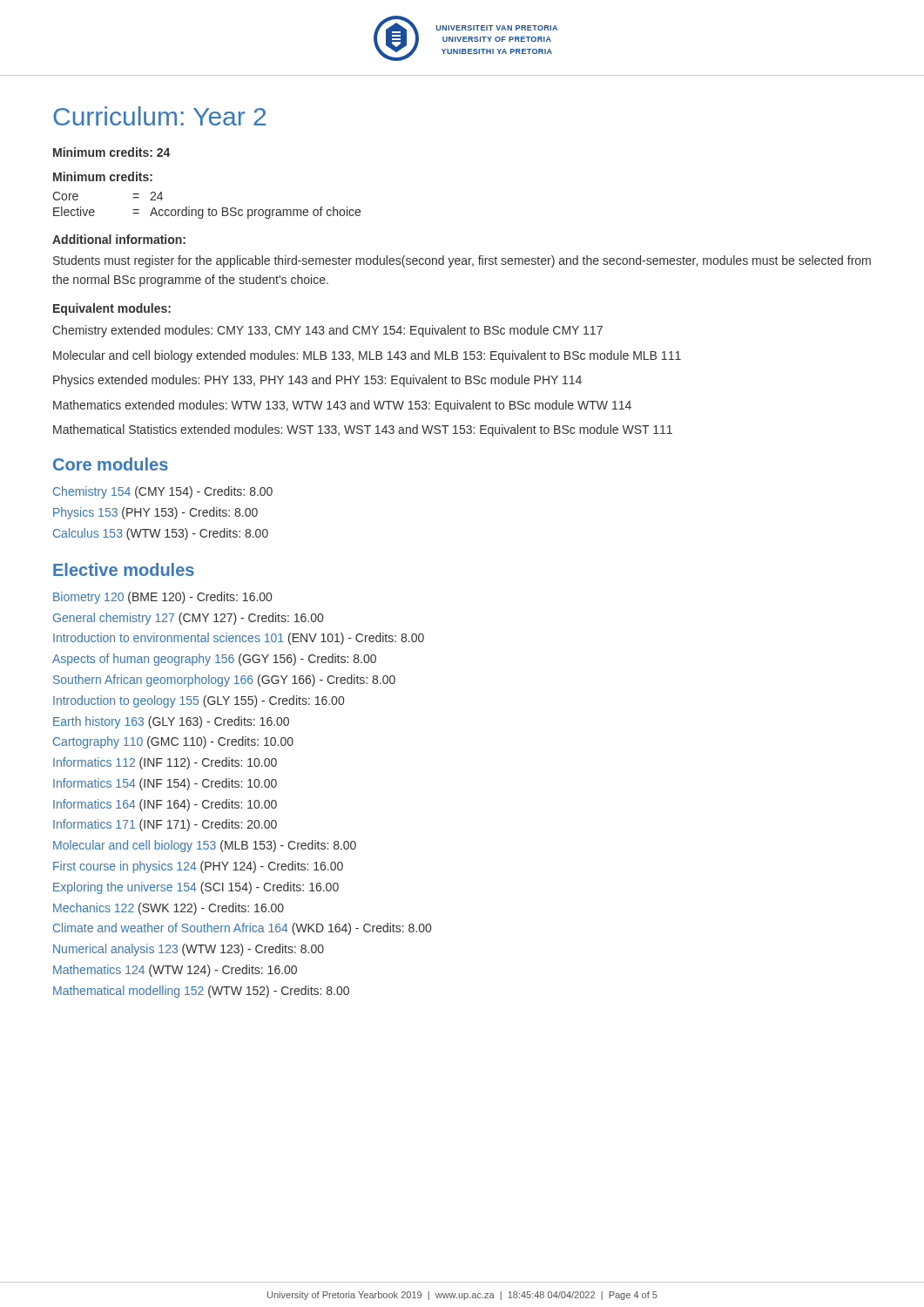This screenshot has height=1307, width=924.
Task: Select the list item containing "Mathematical modelling 152 (WTW"
Action: (201, 991)
